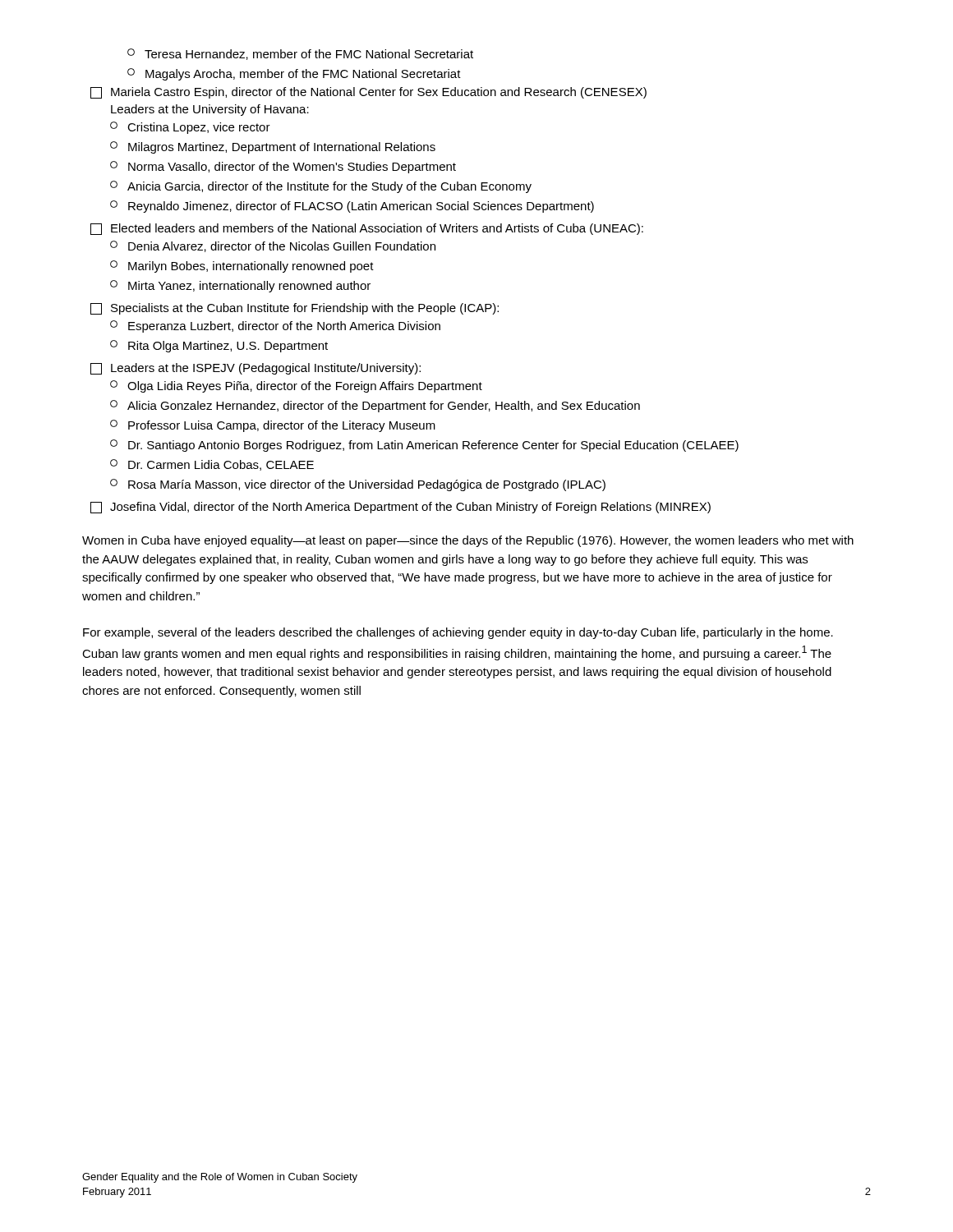Select the passage starting "Teresa Hernandez, member of"
The image size is (953, 1232).
click(x=300, y=54)
